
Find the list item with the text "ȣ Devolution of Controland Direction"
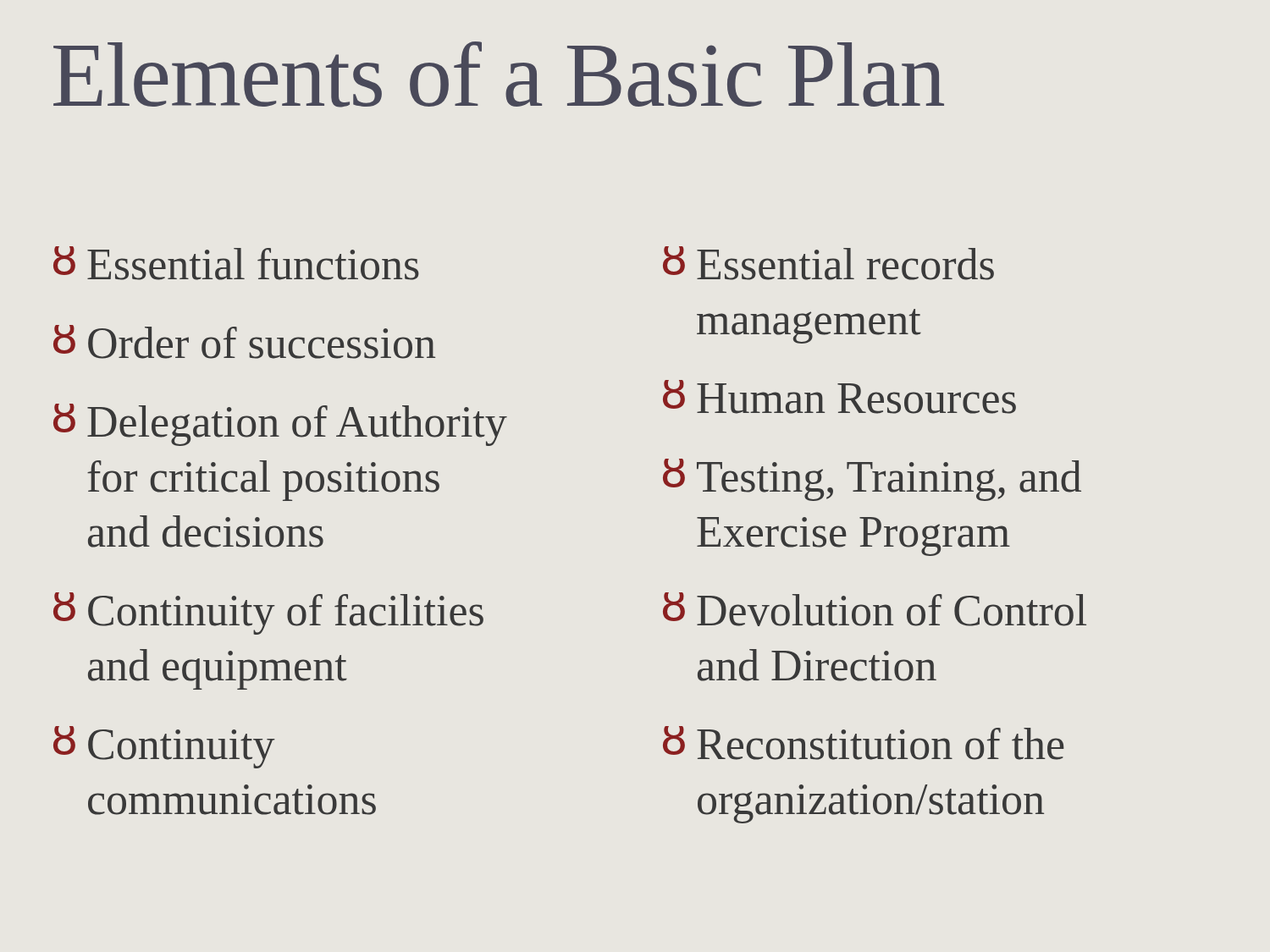874,638
